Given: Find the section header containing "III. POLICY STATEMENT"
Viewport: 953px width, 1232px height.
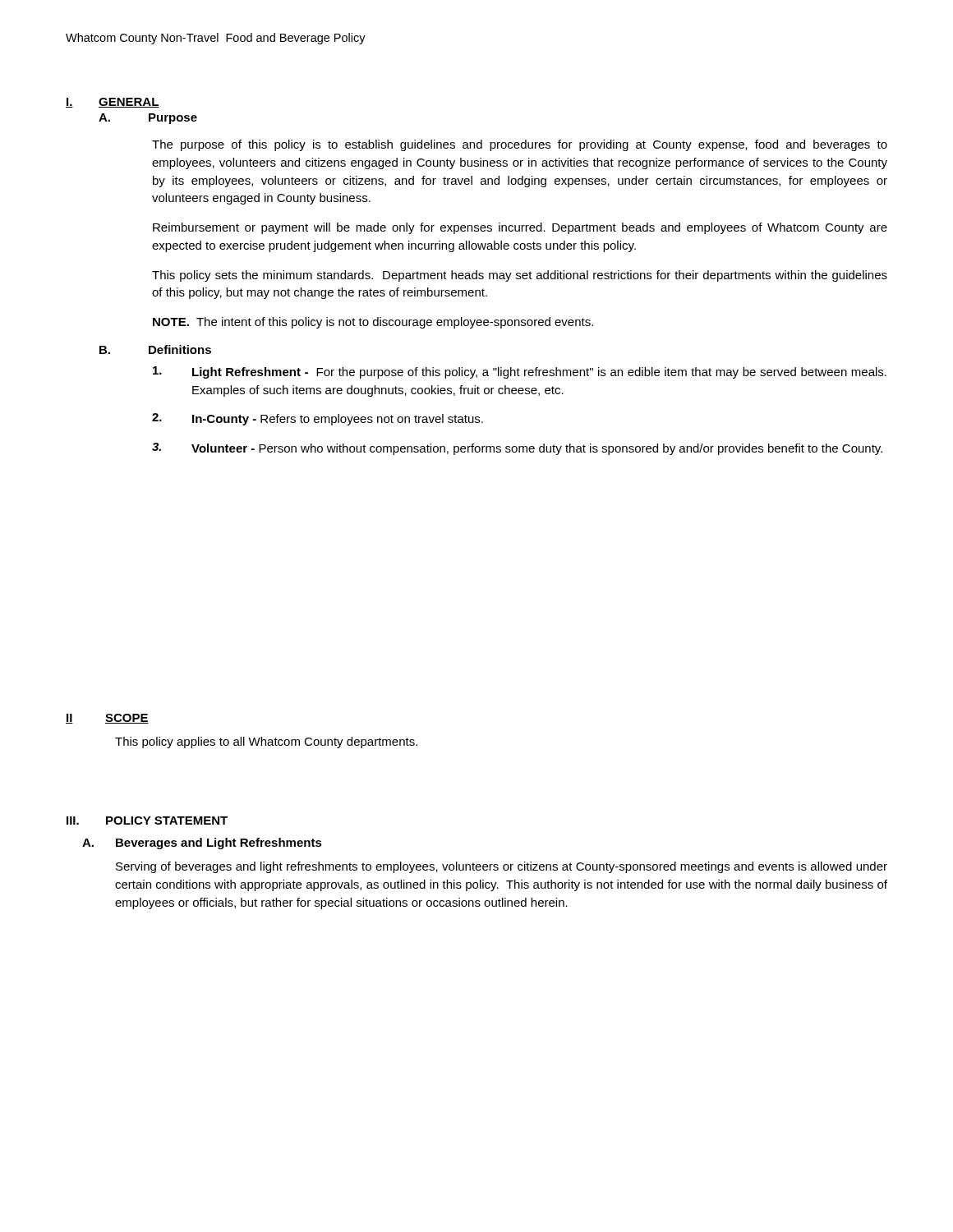Looking at the screenshot, I should [147, 820].
